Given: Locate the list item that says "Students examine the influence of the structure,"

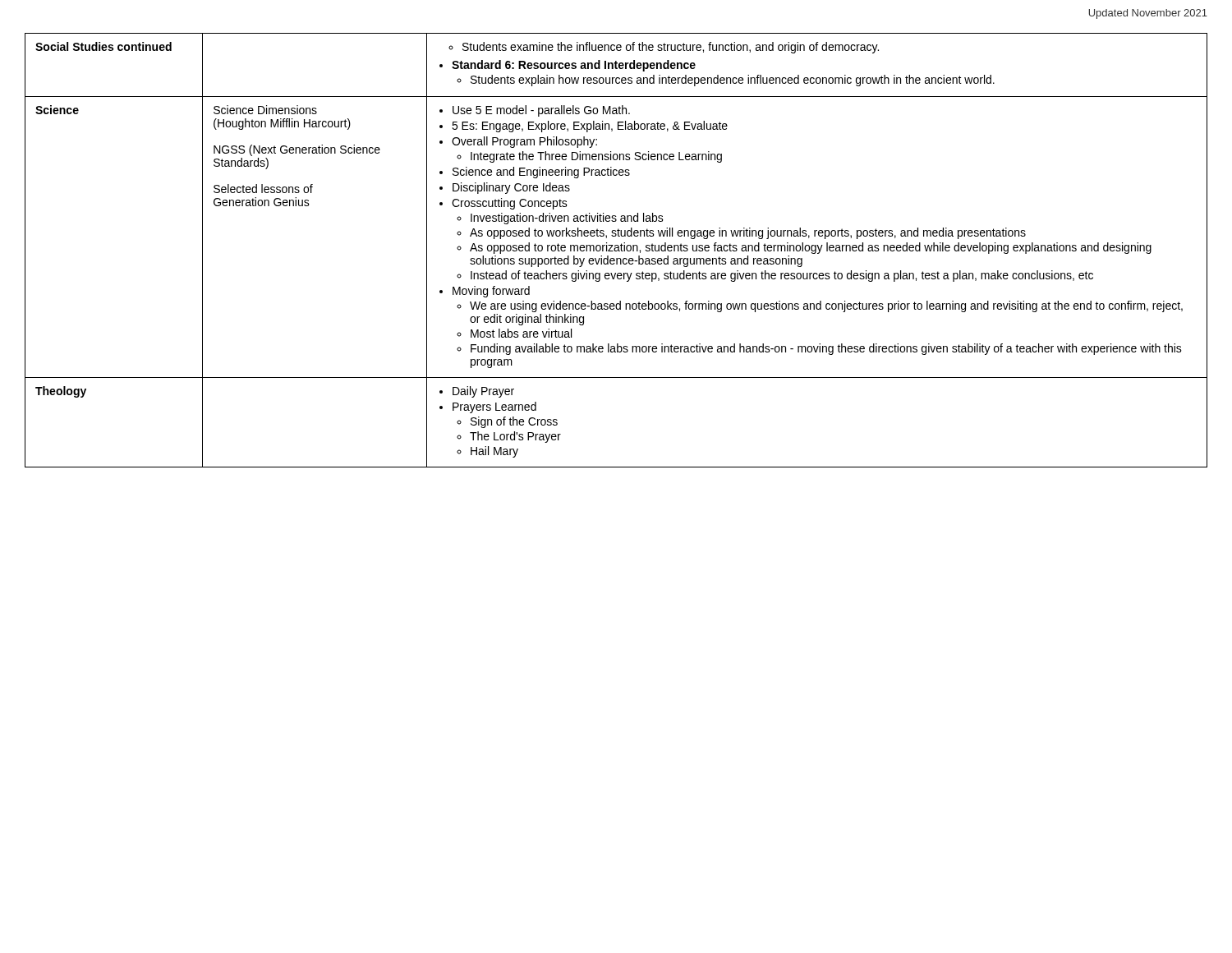Looking at the screenshot, I should [664, 48].
